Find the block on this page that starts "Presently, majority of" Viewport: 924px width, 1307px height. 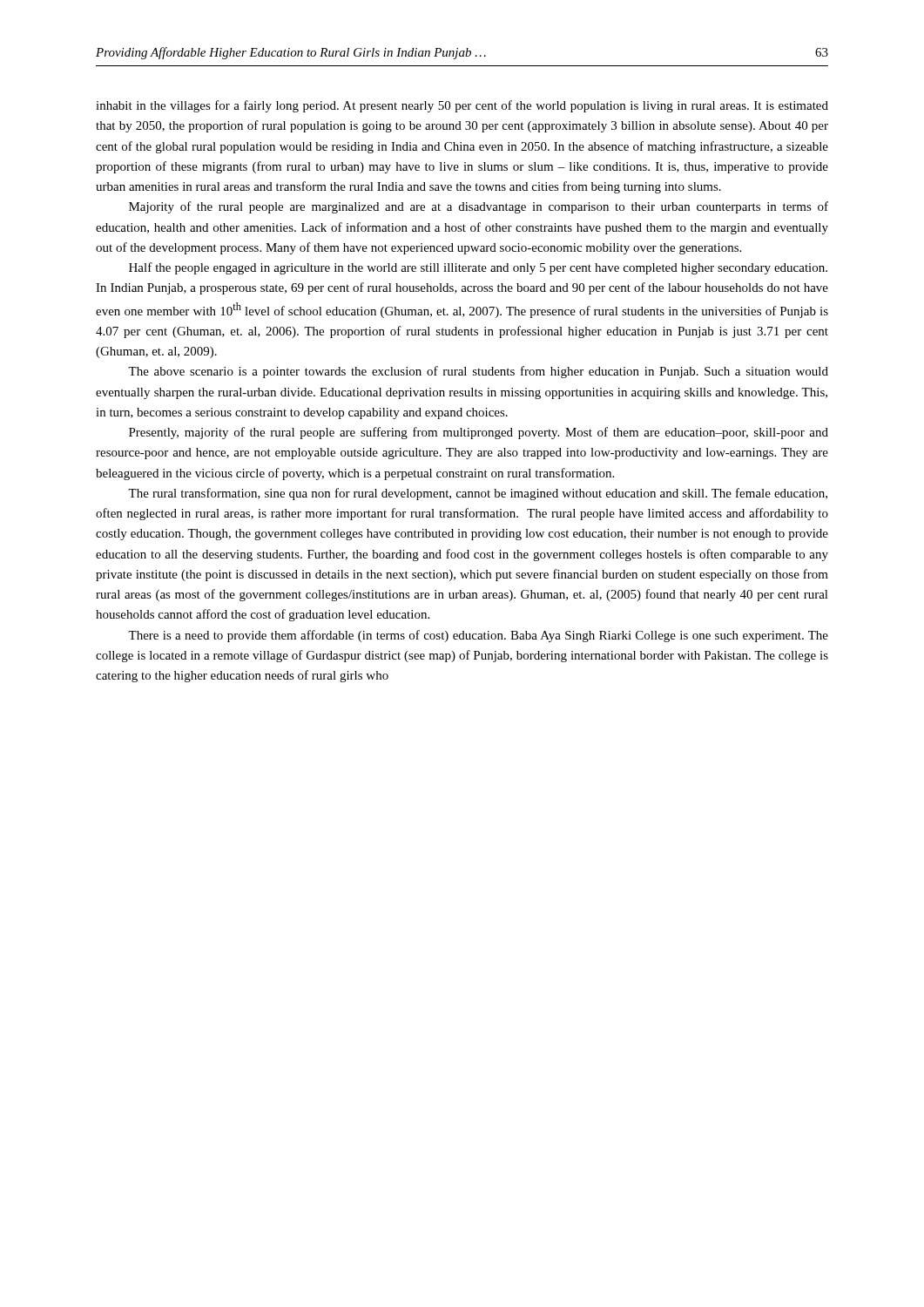coord(462,453)
